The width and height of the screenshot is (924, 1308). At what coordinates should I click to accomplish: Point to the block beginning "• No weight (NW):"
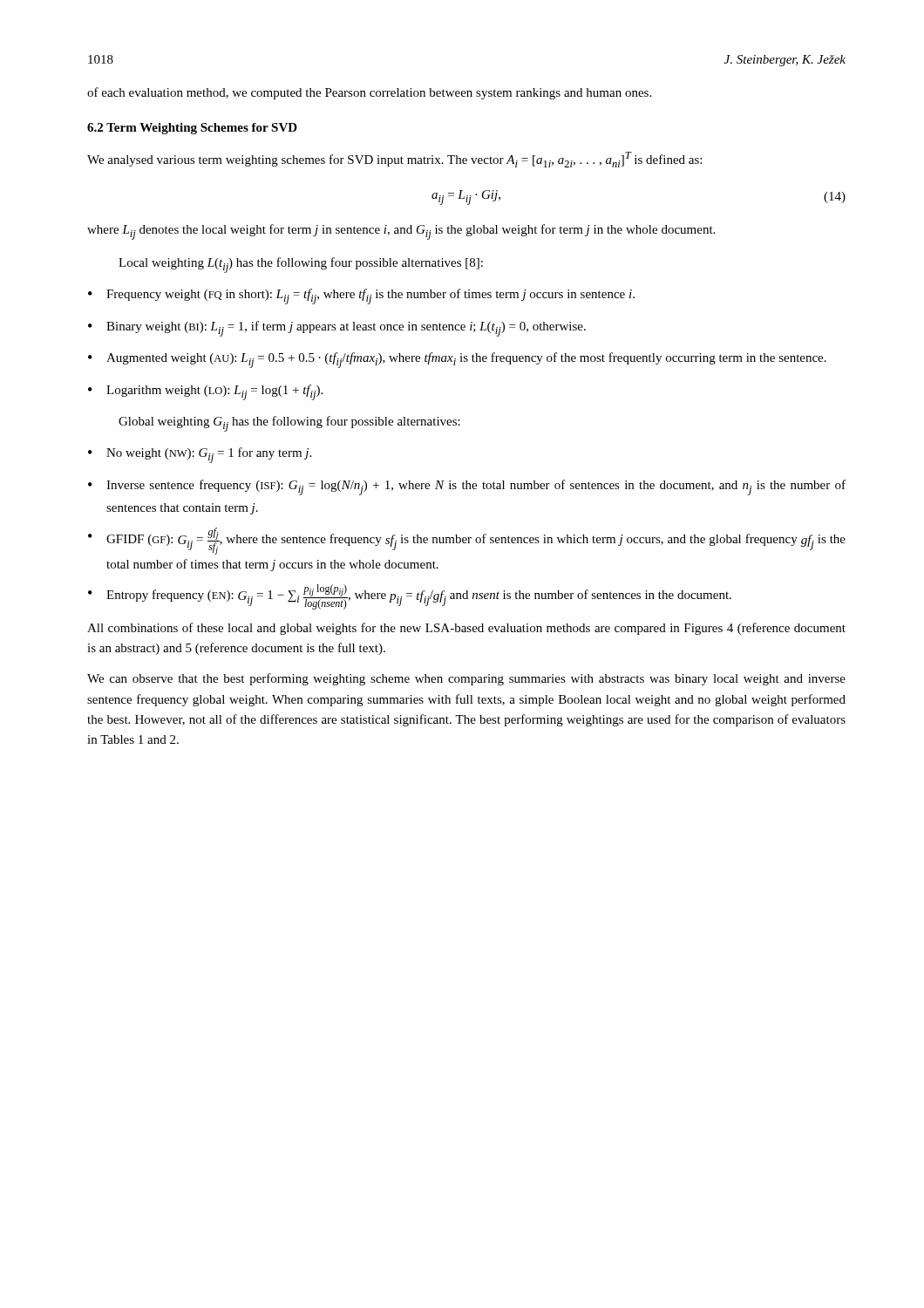coord(200,455)
